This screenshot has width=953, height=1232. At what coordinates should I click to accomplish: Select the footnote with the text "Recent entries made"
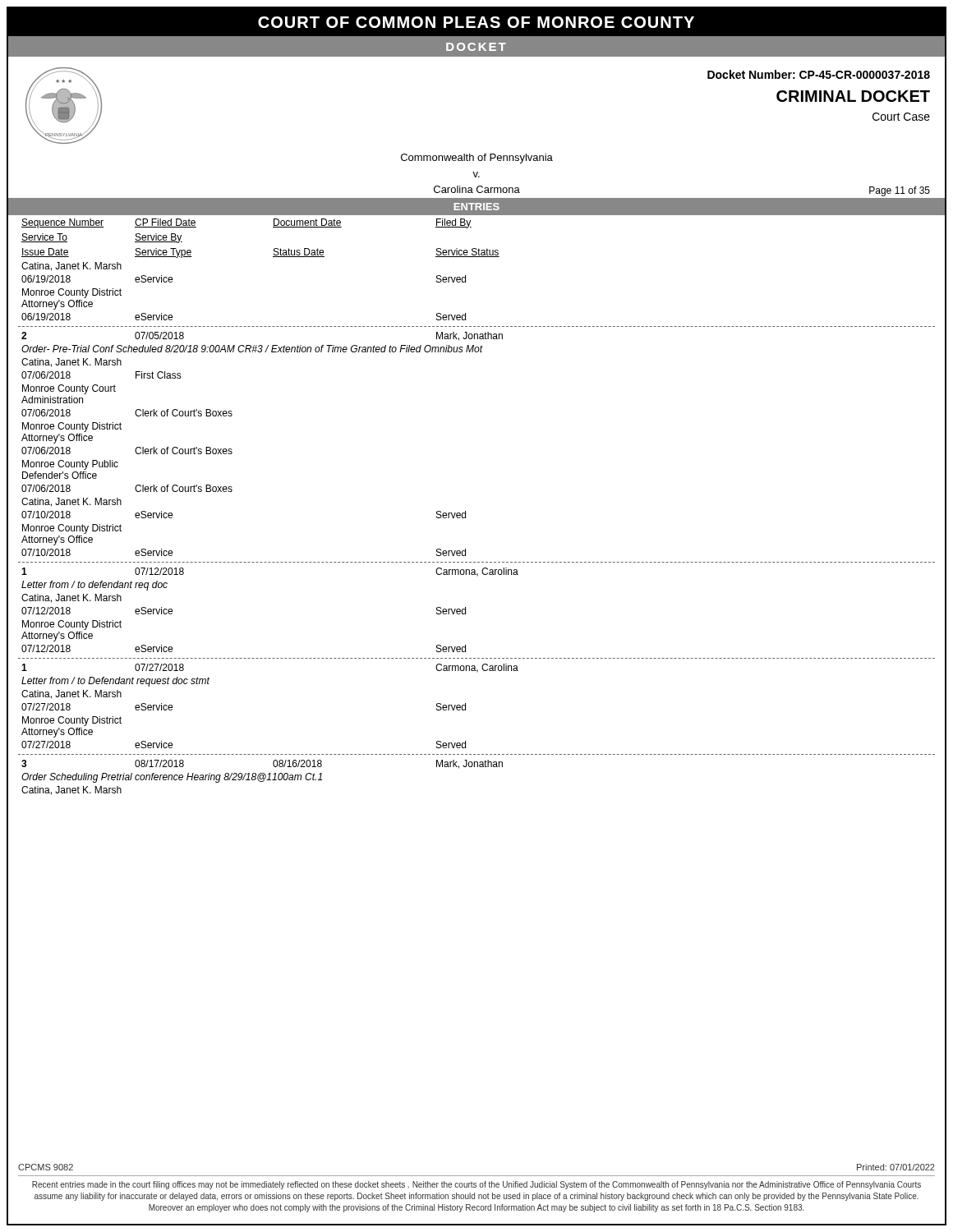click(x=476, y=1196)
